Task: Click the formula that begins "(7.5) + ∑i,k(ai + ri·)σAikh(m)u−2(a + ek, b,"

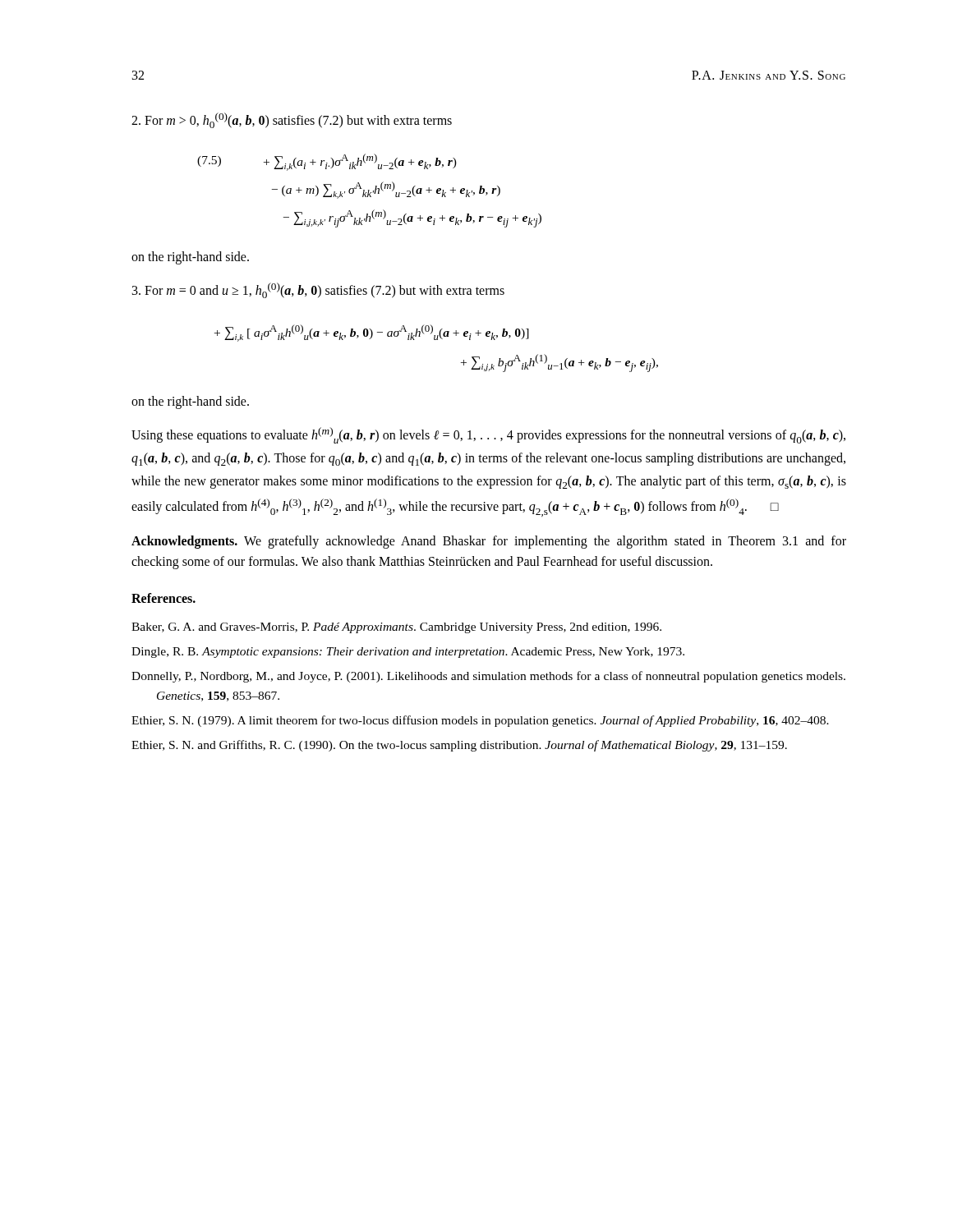Action: click(x=327, y=162)
